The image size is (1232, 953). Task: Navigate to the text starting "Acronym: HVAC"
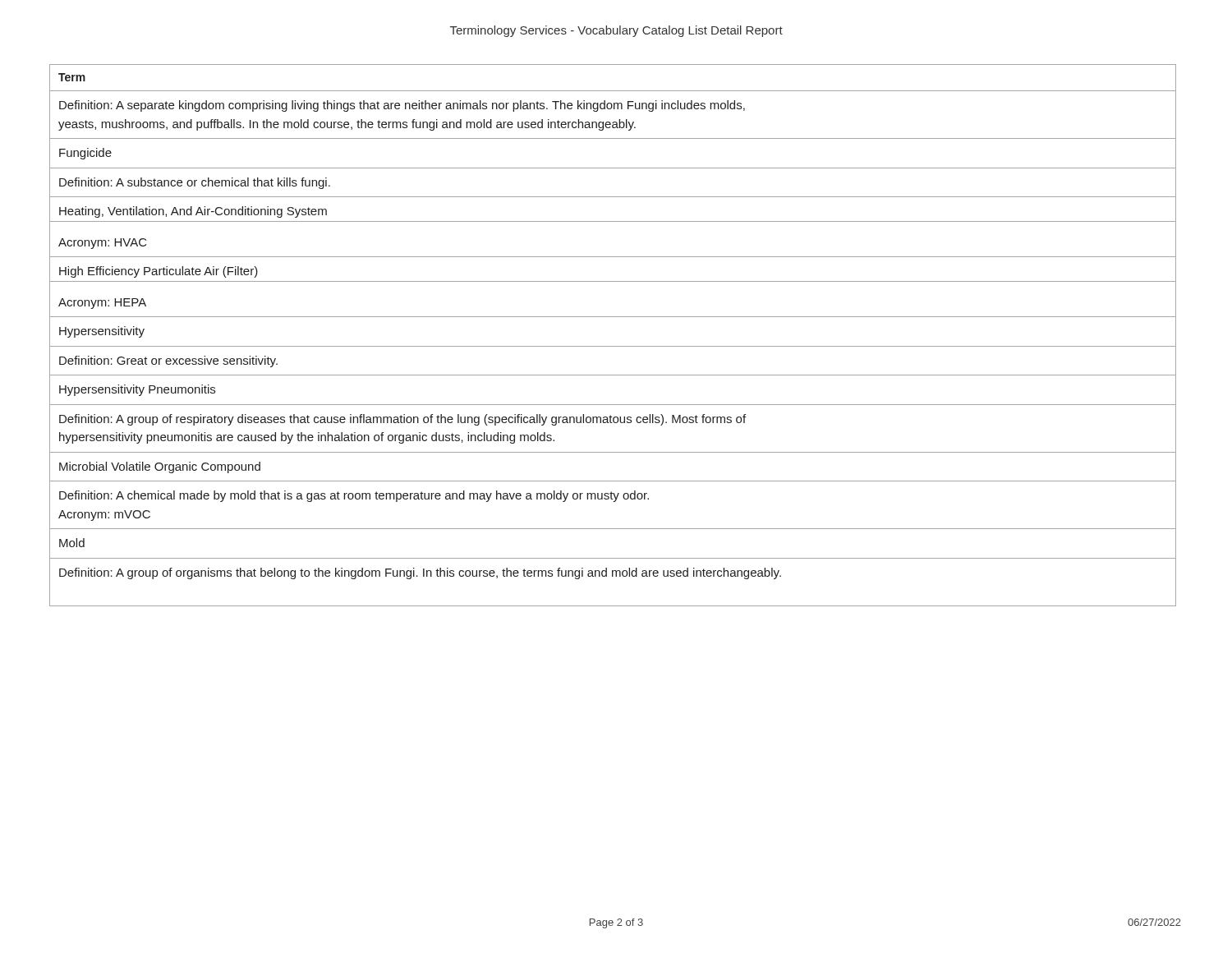click(x=103, y=242)
